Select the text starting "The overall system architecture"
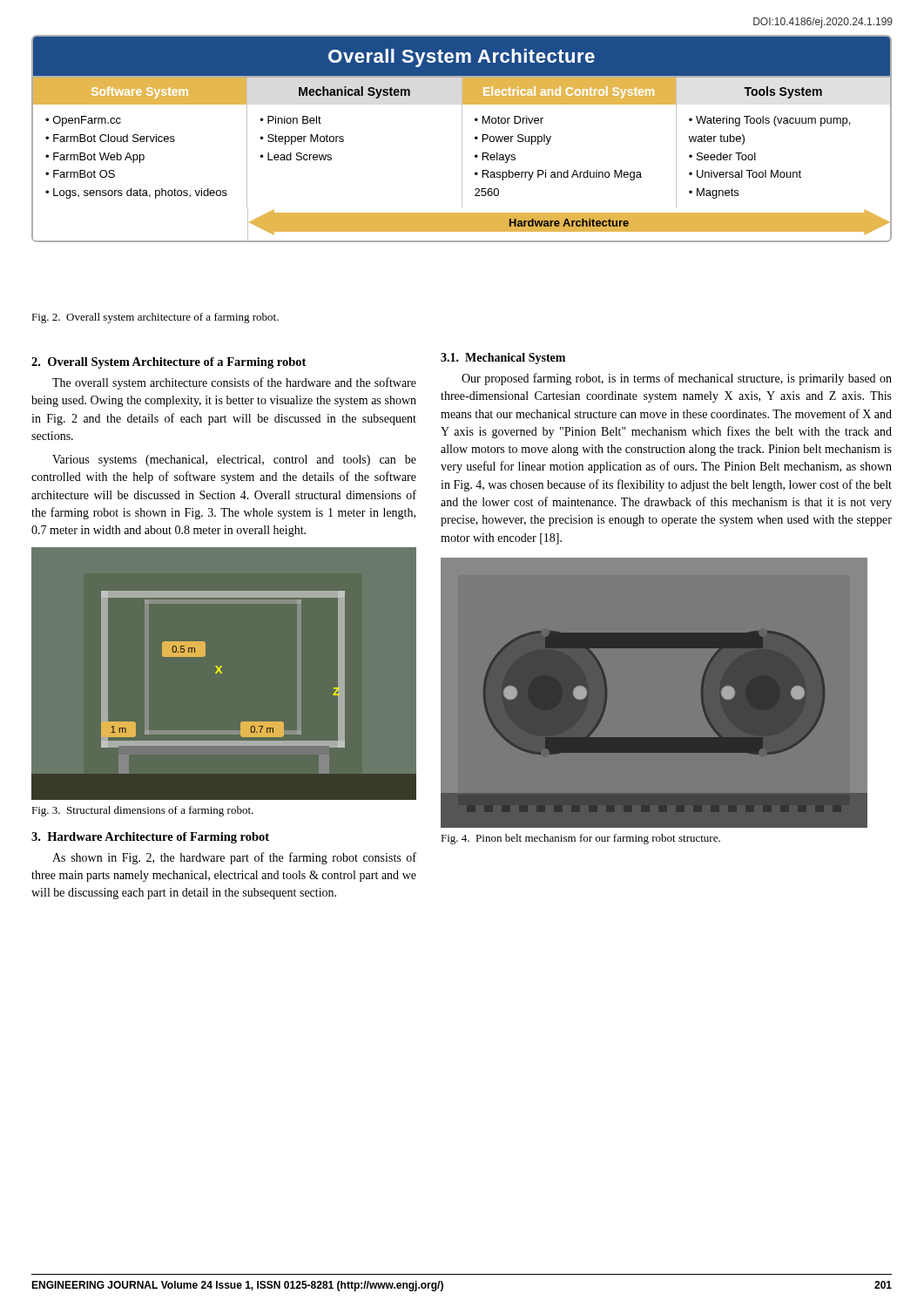 coord(224,457)
